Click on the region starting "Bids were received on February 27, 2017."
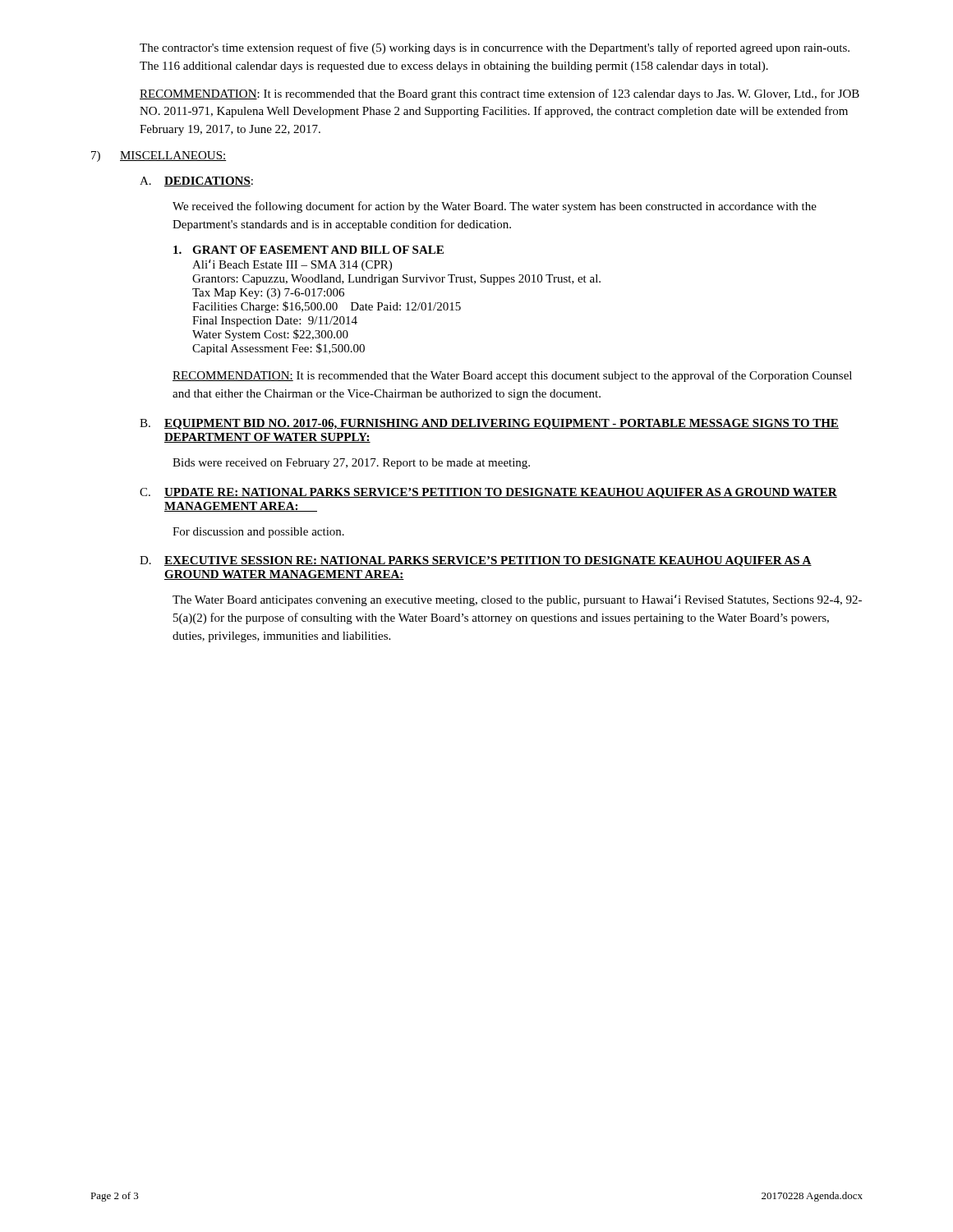 click(x=518, y=463)
